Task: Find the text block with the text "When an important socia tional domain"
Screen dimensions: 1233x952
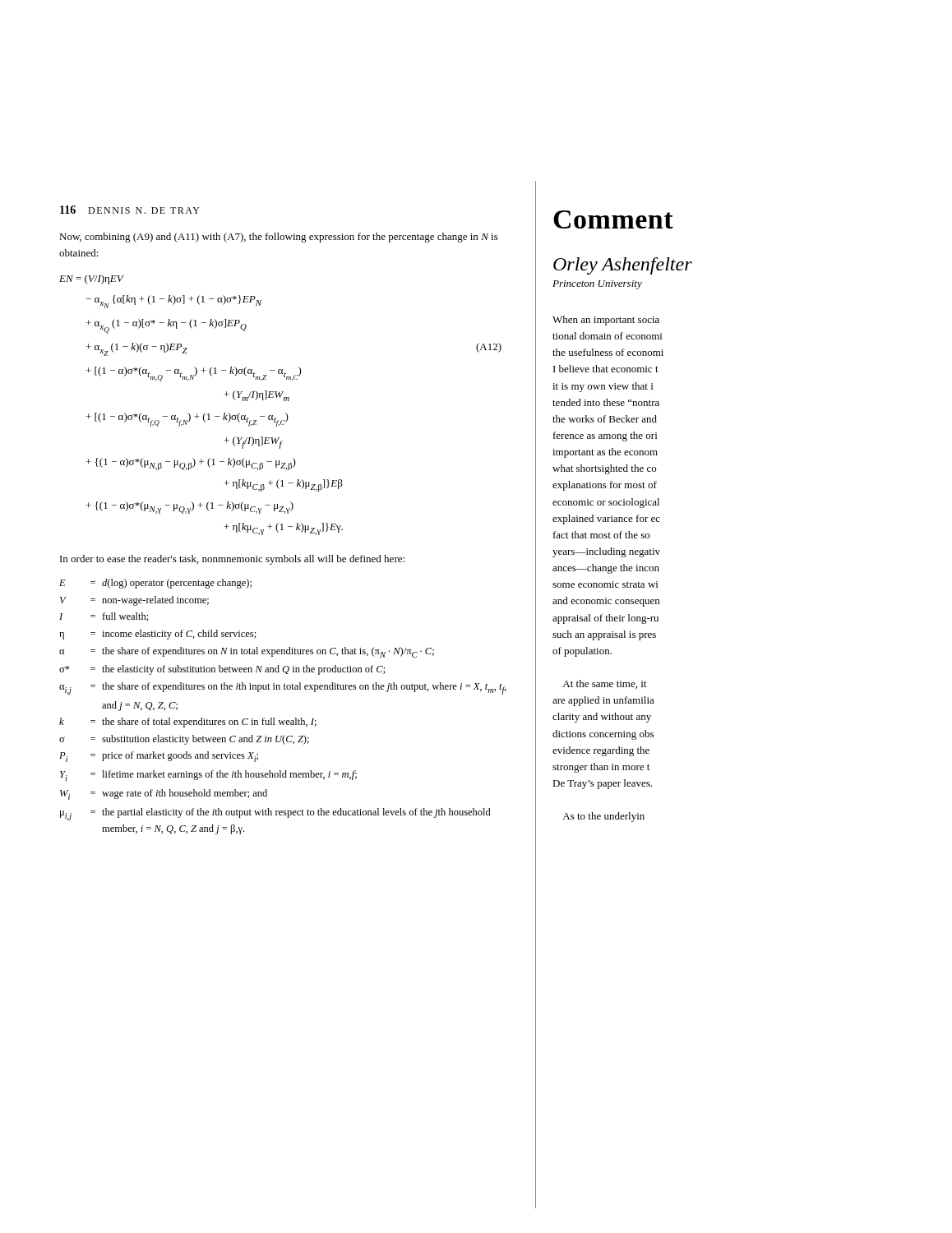Action: tap(608, 568)
